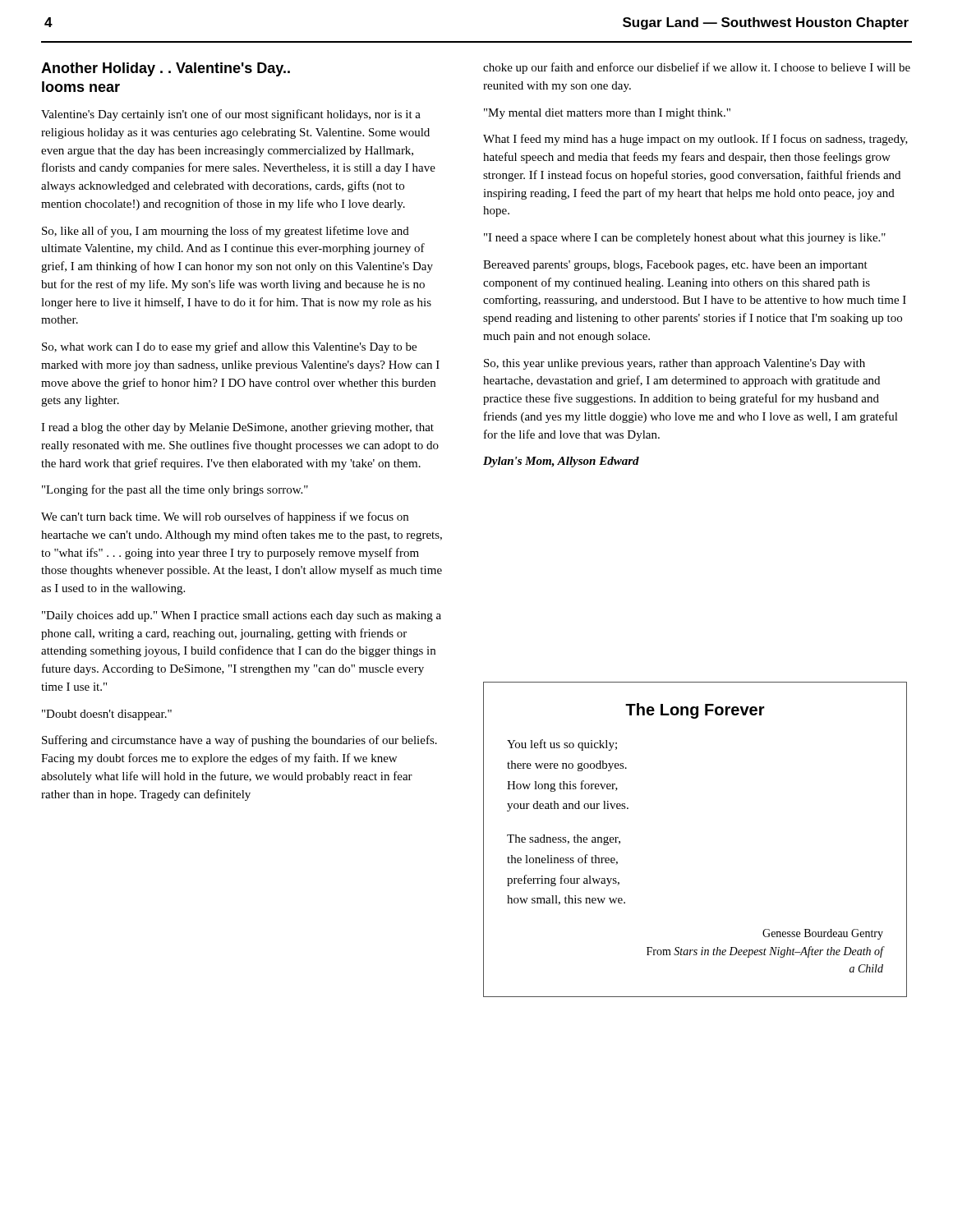Navigate to the element starting "Bereaved parents' groups,"
The width and height of the screenshot is (953, 1232).
(695, 300)
